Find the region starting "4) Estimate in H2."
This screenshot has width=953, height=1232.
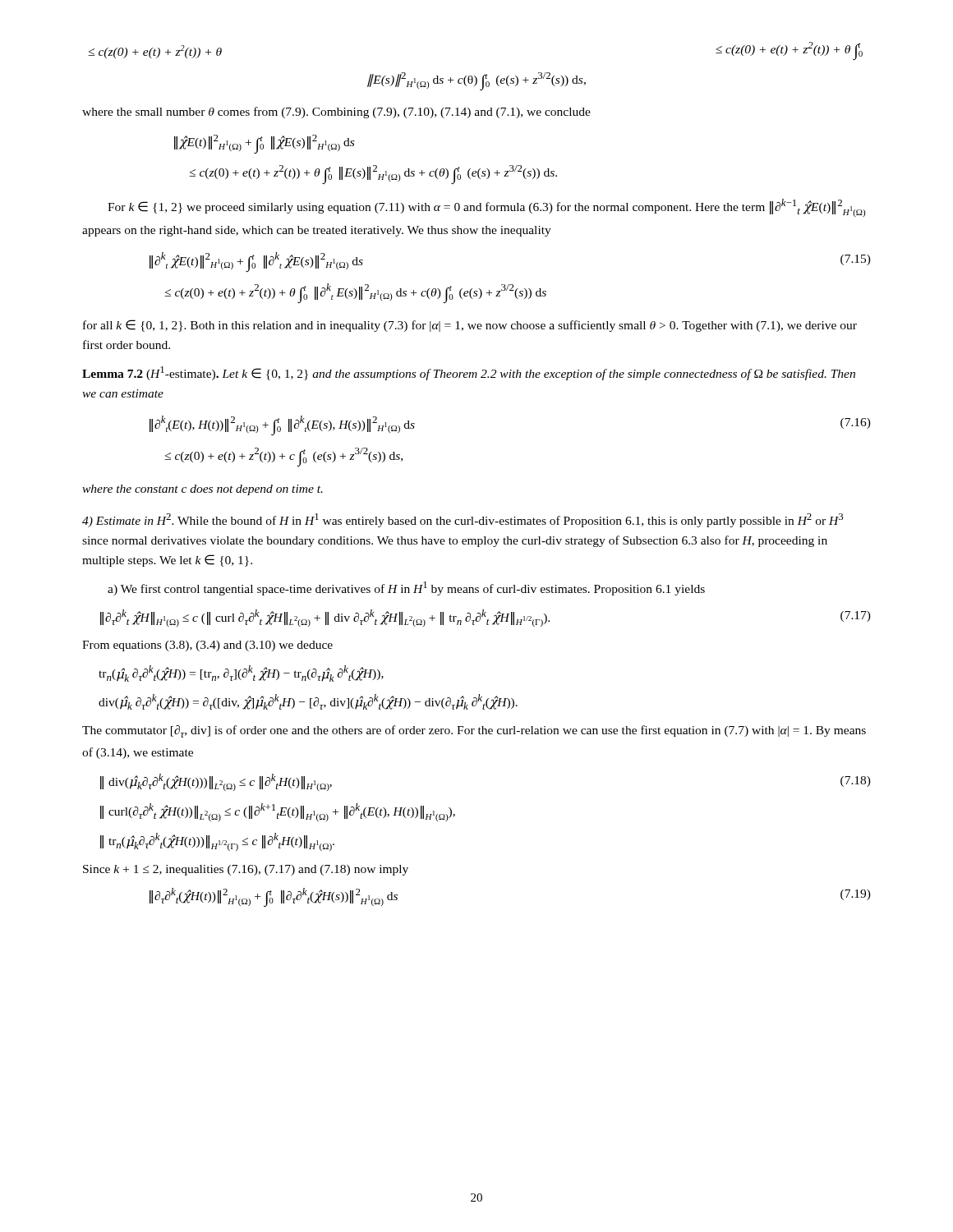(476, 539)
